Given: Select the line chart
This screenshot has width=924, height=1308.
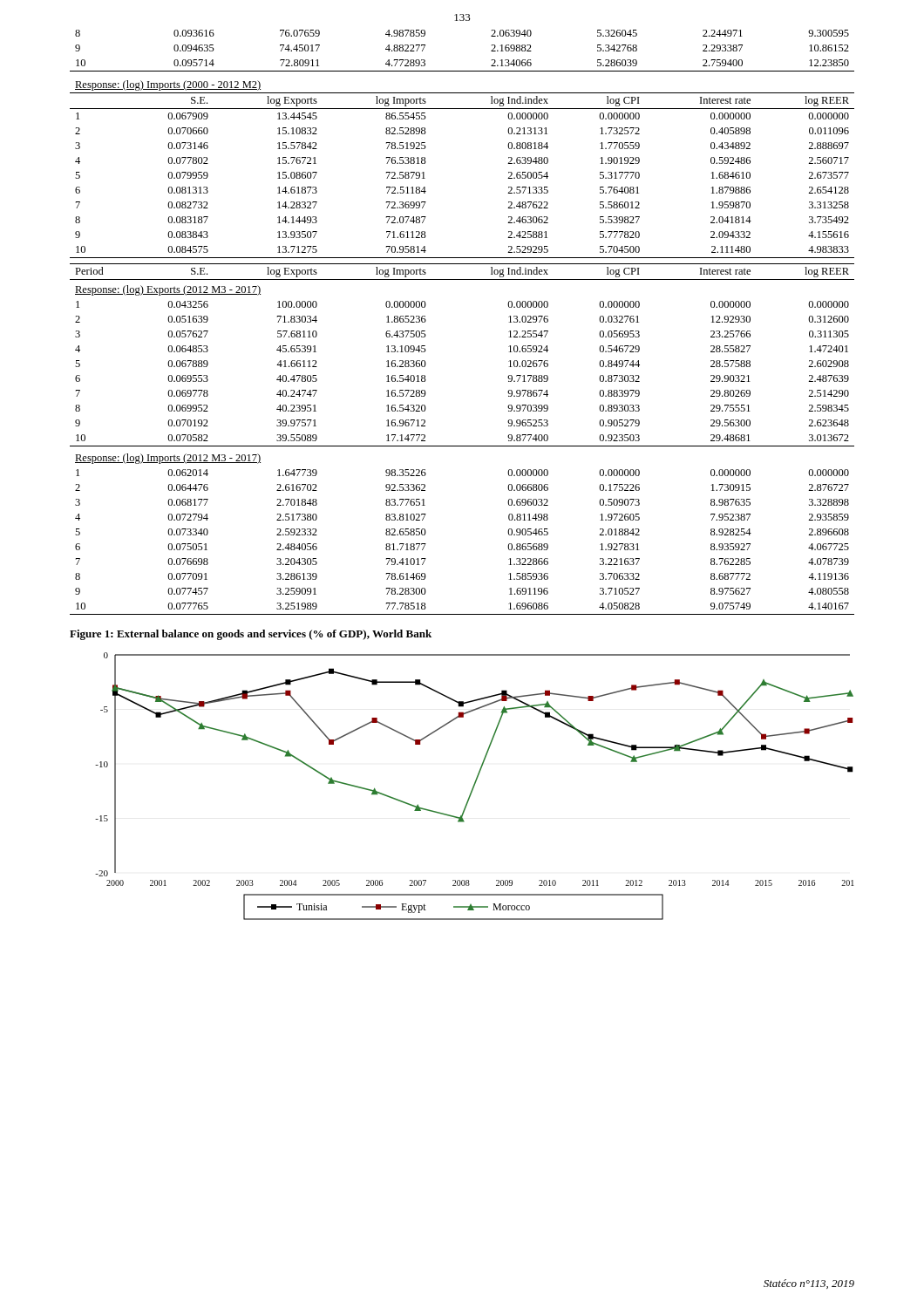Looking at the screenshot, I should tap(462, 787).
